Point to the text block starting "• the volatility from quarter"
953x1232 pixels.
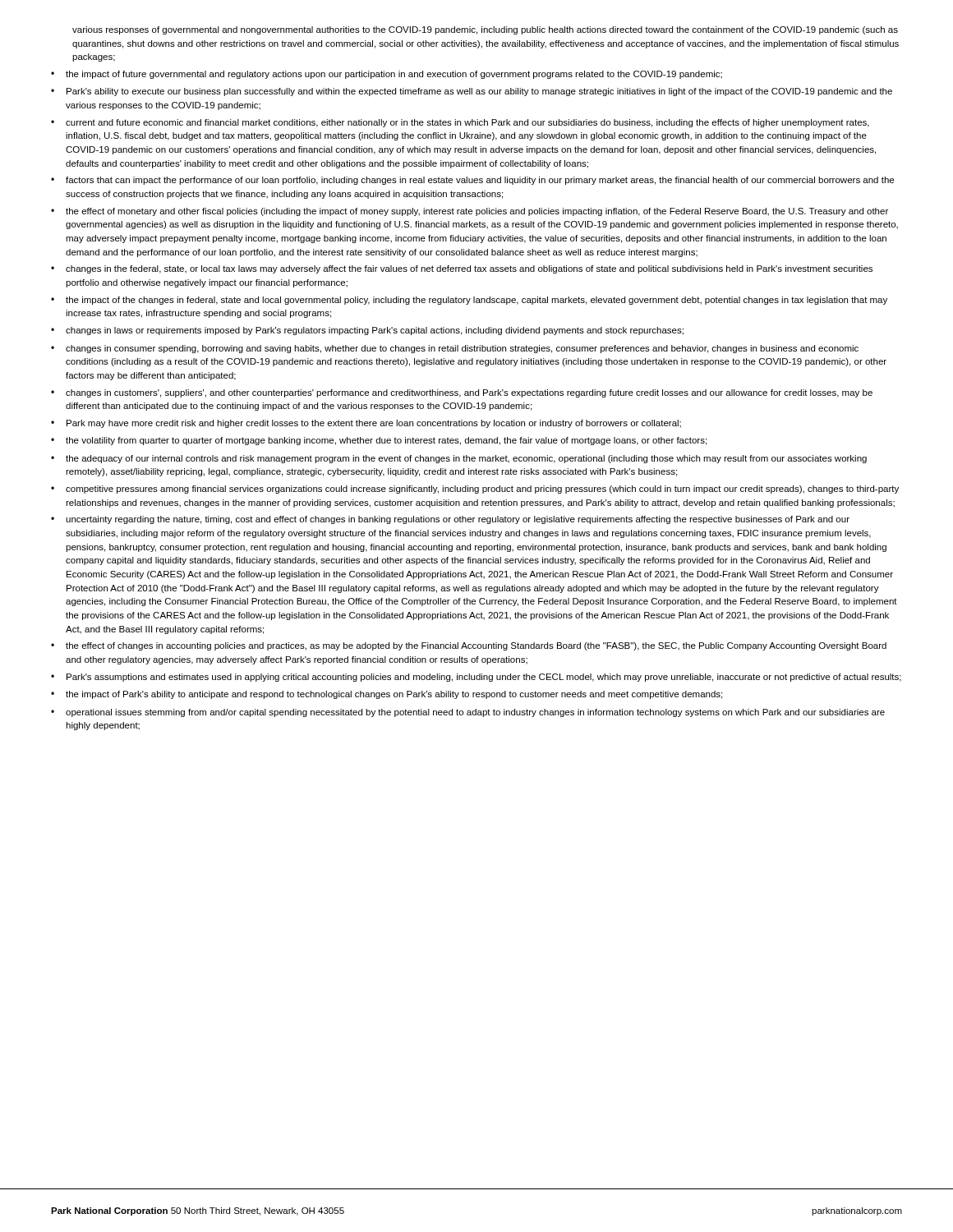point(476,441)
